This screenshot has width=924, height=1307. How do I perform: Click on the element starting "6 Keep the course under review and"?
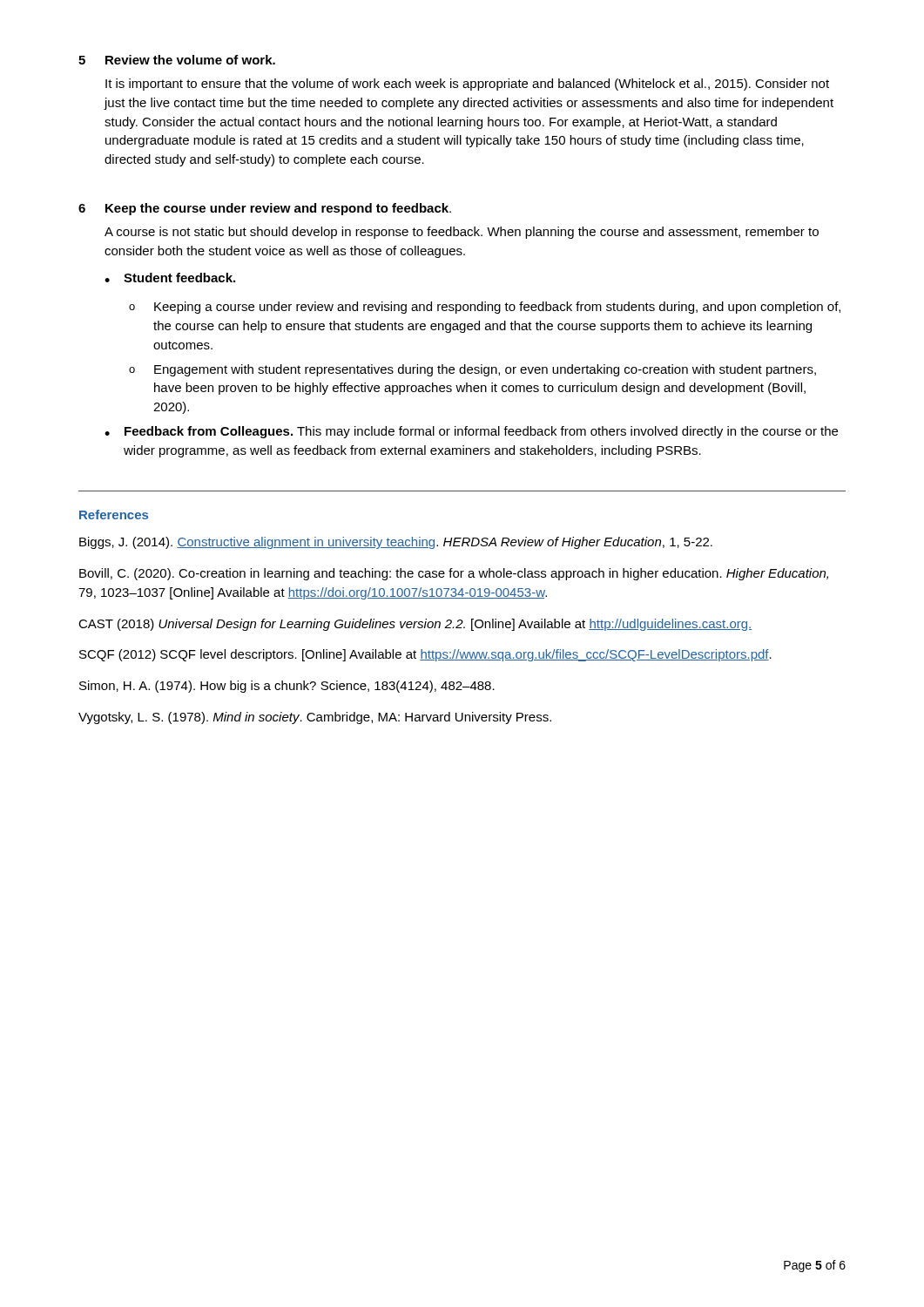(265, 208)
